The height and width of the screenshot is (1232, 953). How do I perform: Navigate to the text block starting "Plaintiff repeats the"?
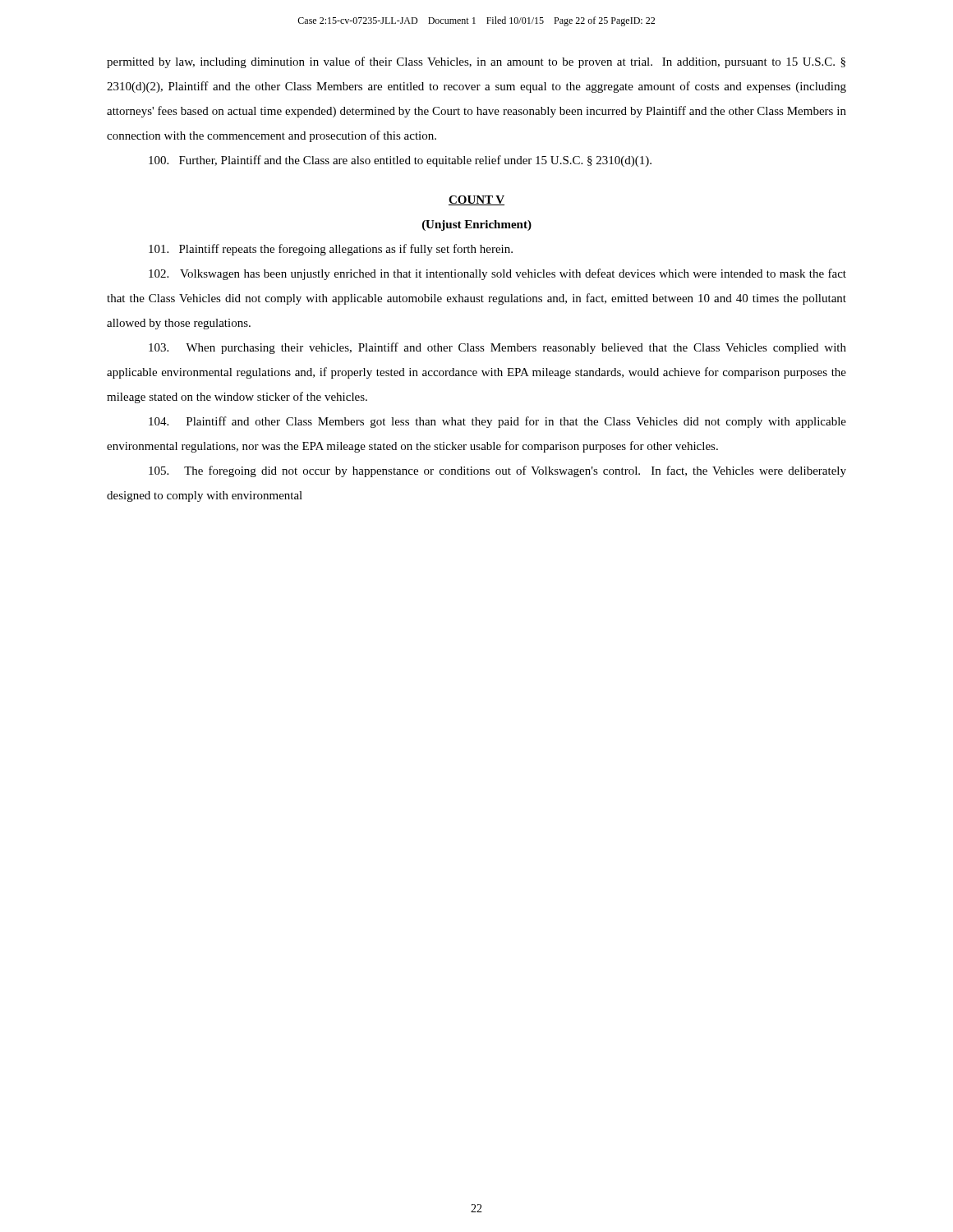(x=331, y=249)
